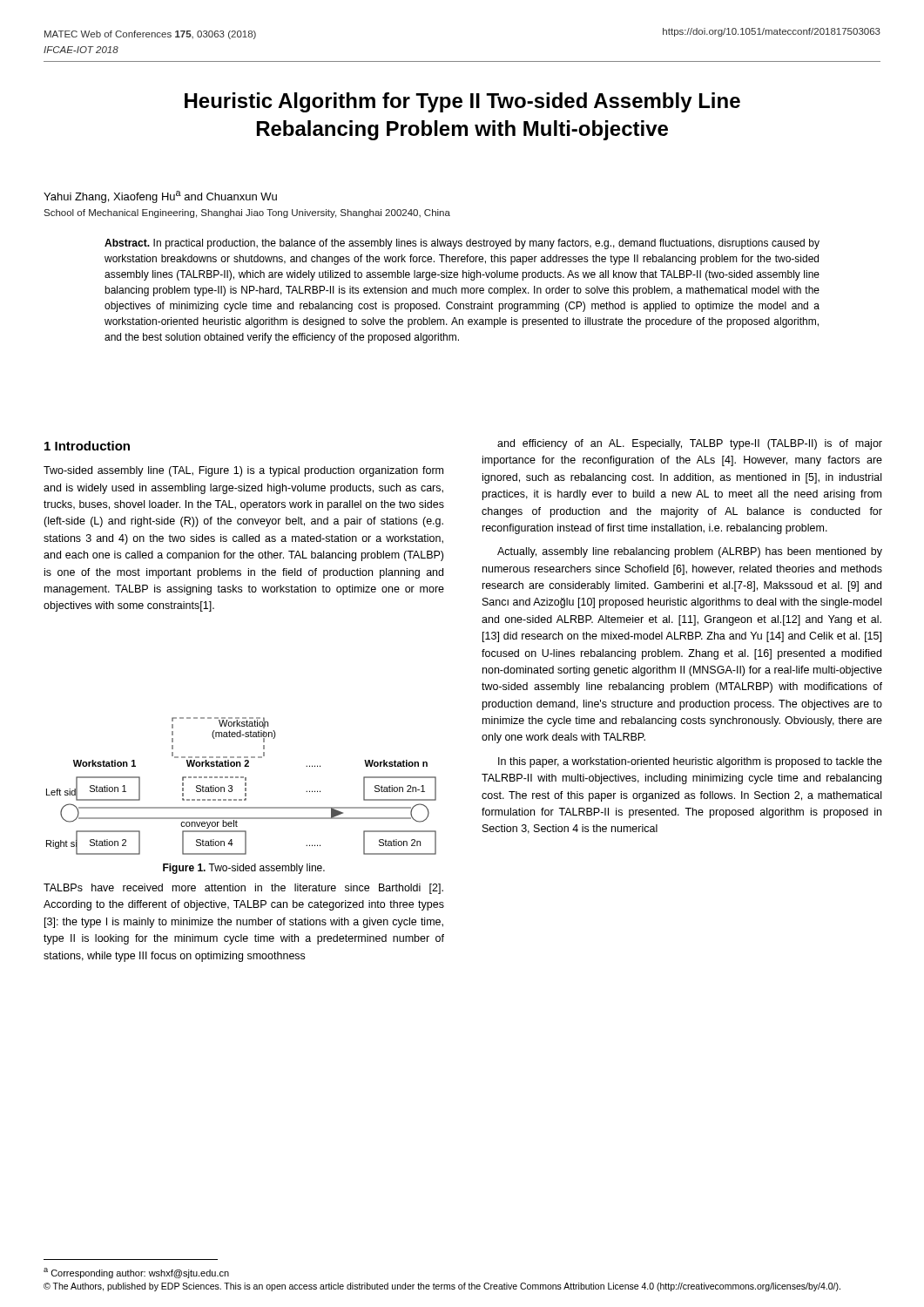Navigate to the text starting "1 Introduction"
924x1307 pixels.
pyautogui.click(x=87, y=446)
